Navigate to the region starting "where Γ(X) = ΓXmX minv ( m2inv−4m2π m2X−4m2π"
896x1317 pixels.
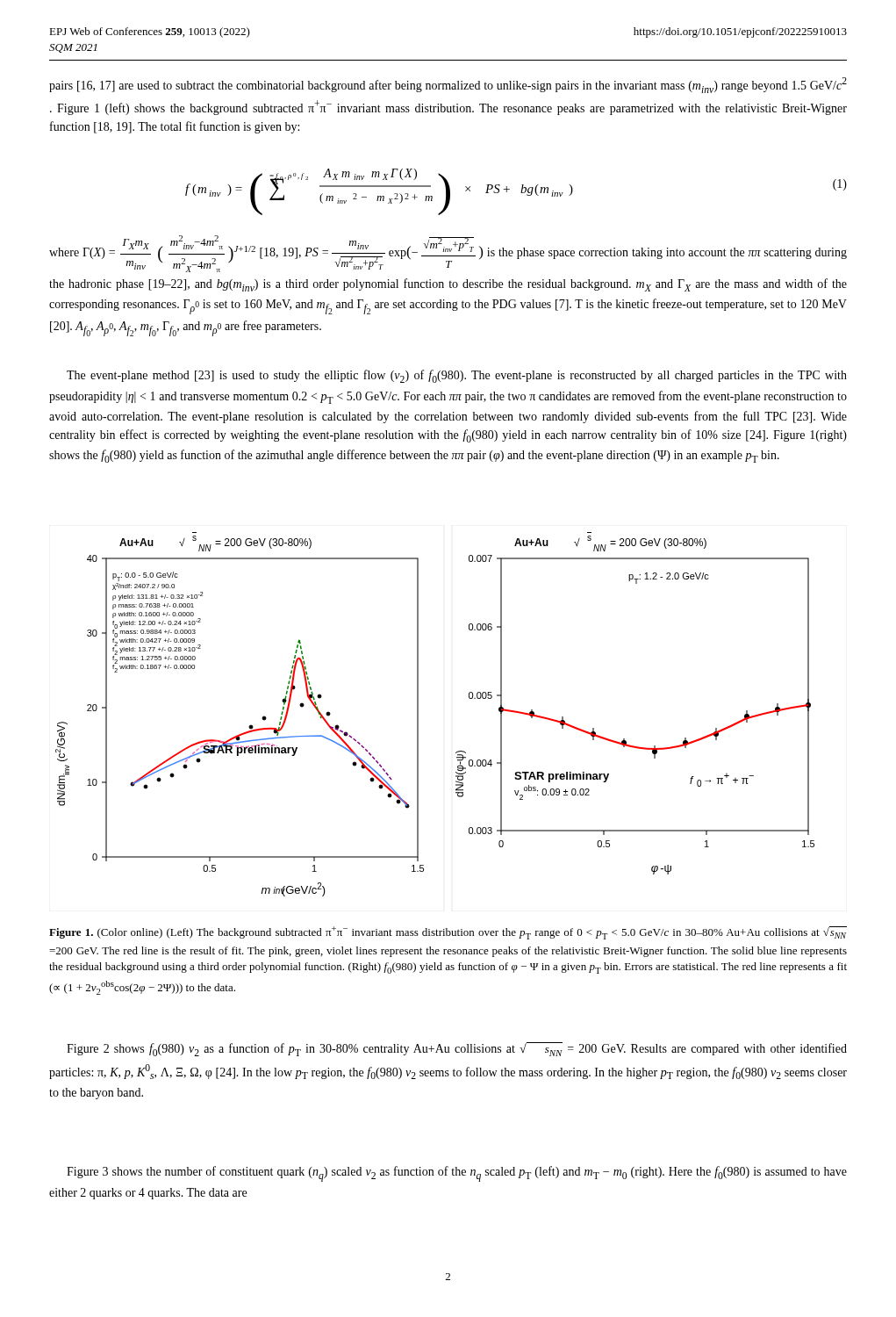(x=448, y=285)
